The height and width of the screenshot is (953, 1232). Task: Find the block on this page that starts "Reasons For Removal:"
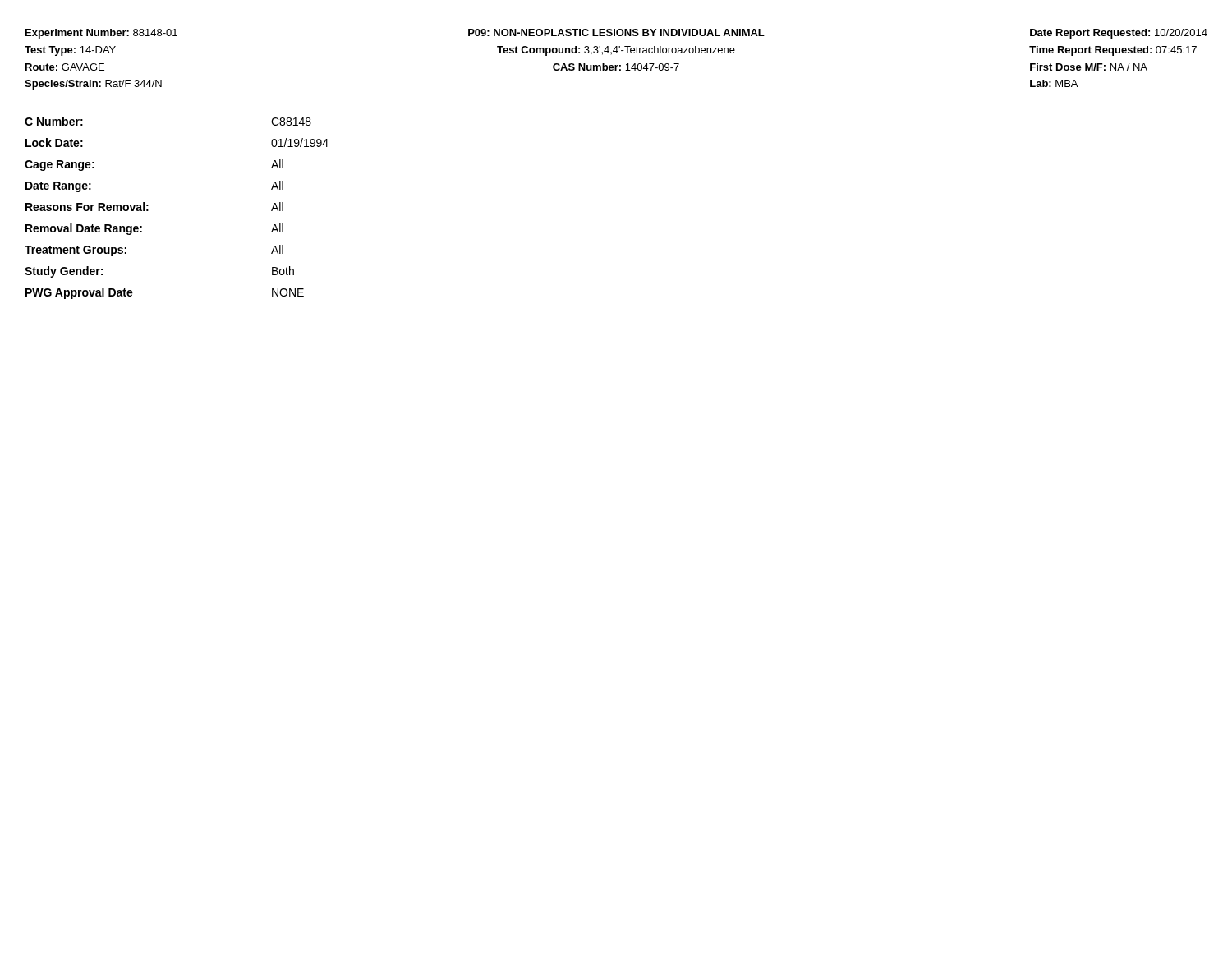[x=154, y=207]
